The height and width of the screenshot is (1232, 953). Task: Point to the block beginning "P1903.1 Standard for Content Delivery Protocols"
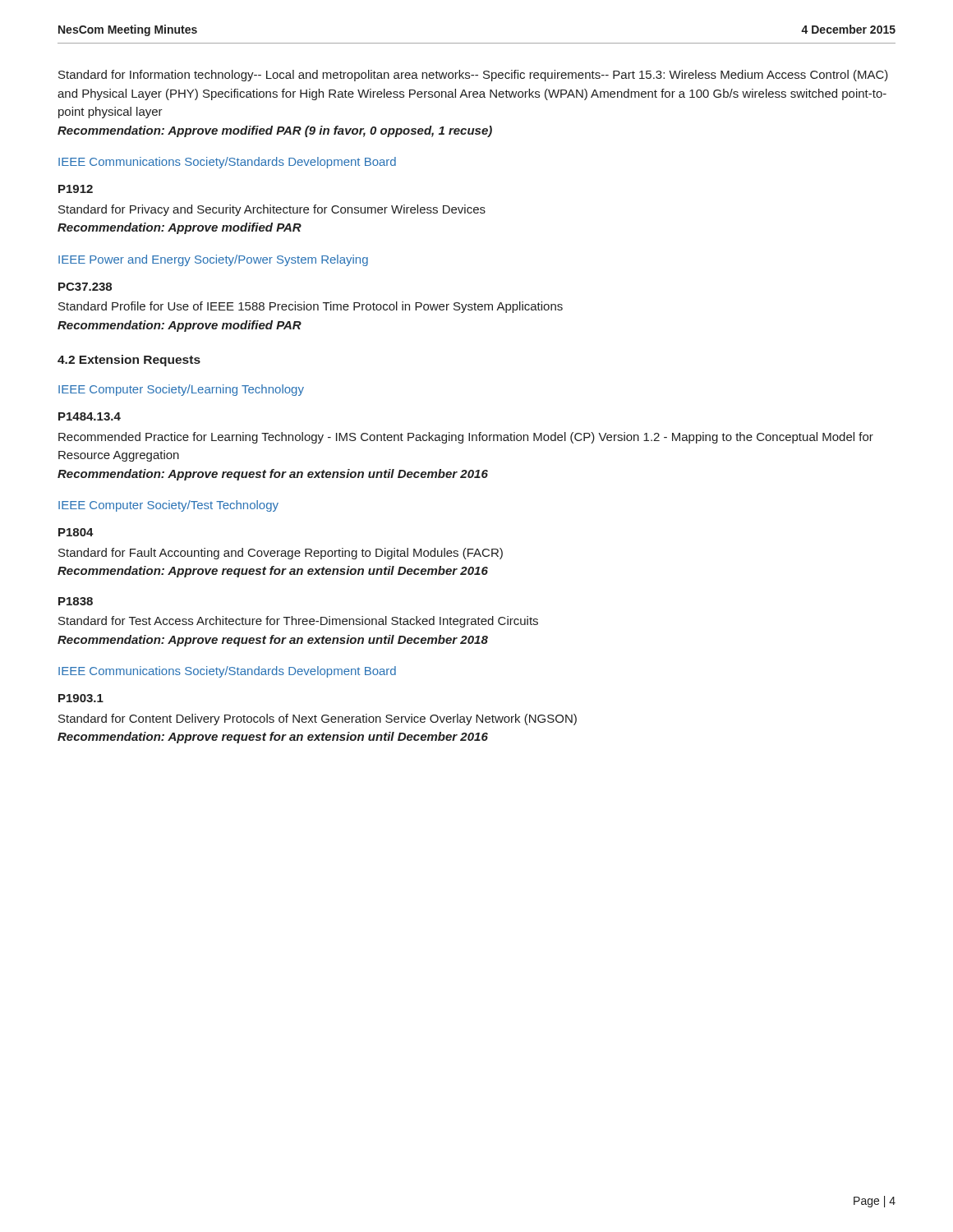click(476, 716)
